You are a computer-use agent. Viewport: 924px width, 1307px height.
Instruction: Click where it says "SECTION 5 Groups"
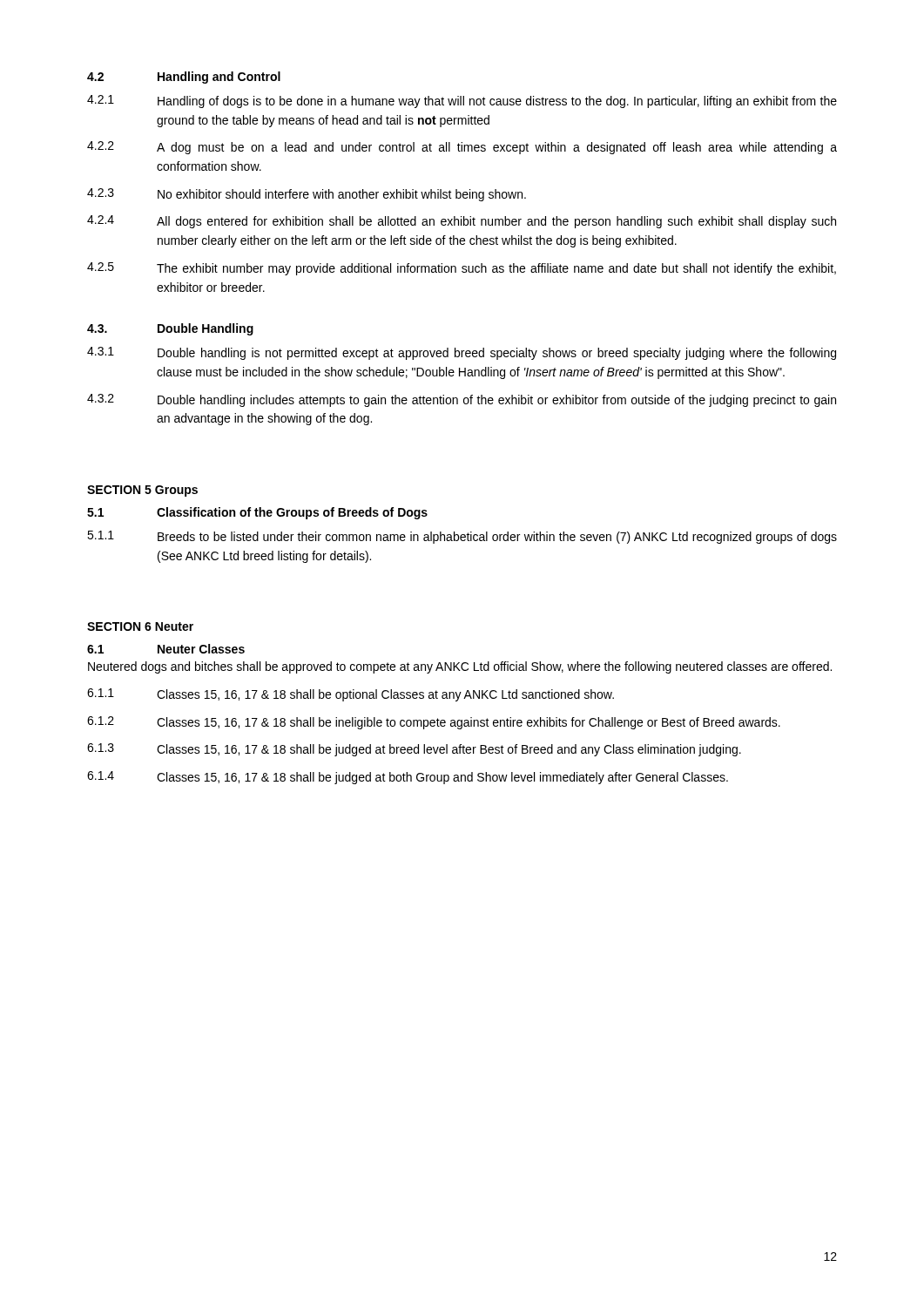click(x=143, y=490)
